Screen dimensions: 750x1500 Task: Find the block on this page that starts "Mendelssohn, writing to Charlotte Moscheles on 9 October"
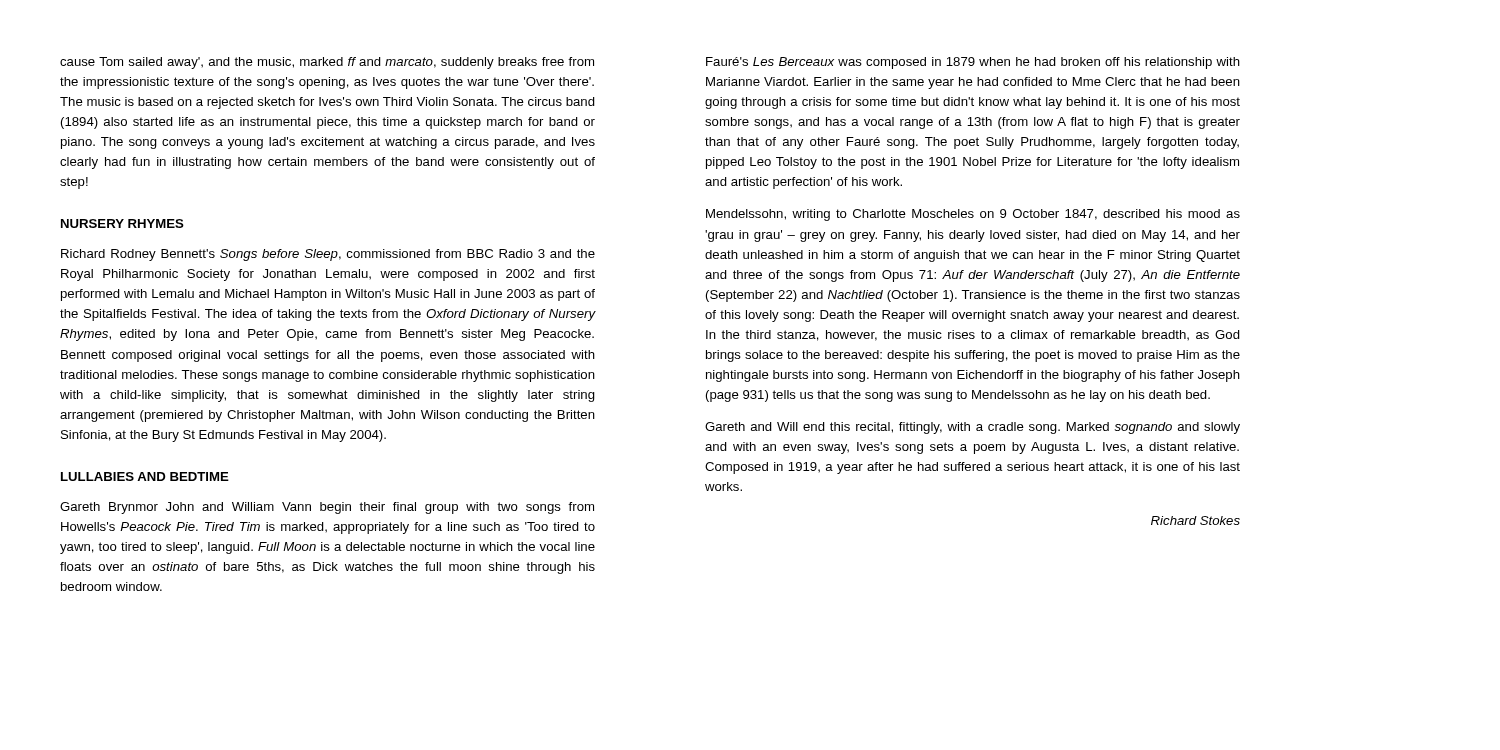973,304
